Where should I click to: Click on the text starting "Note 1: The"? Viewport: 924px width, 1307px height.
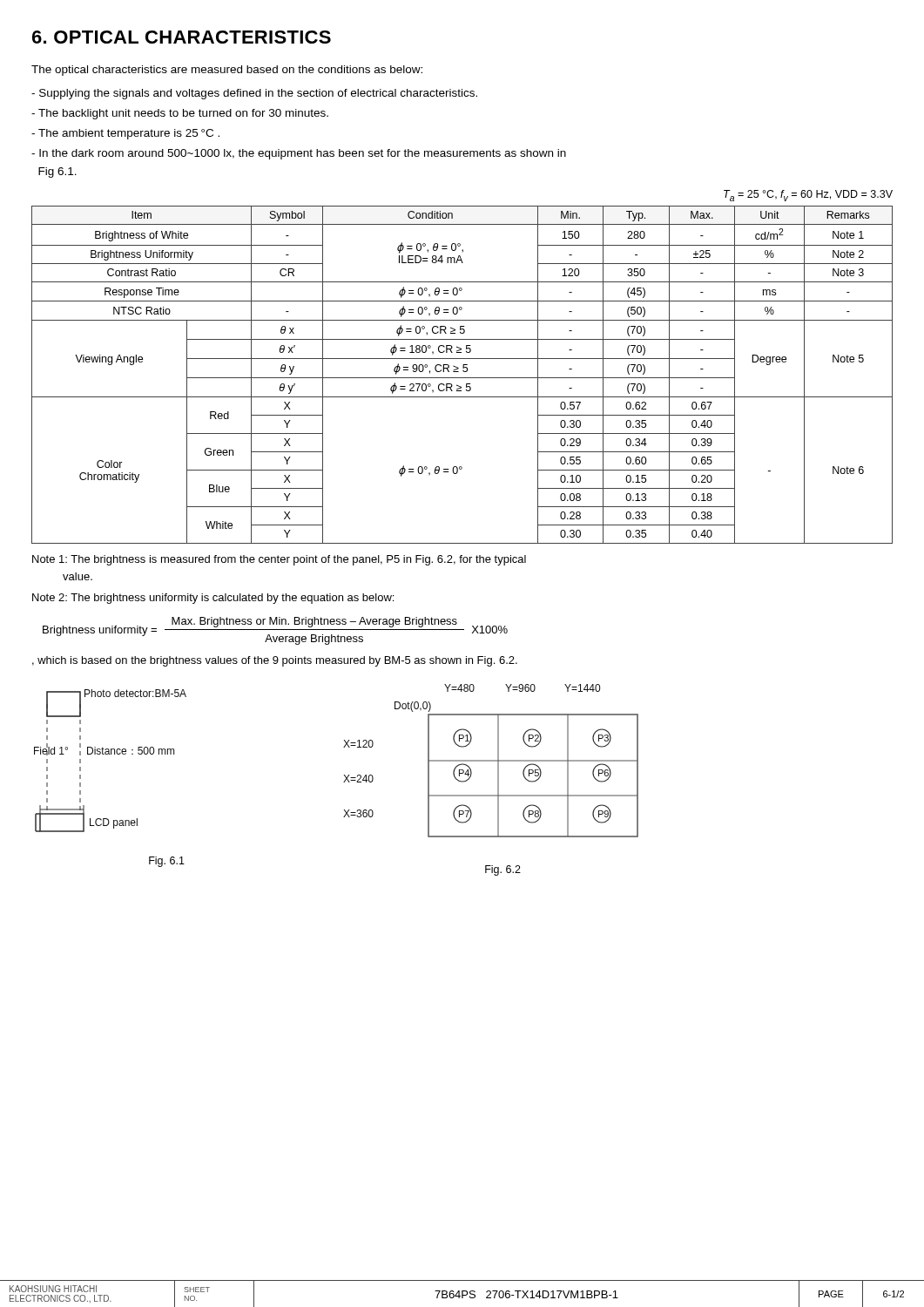279,568
